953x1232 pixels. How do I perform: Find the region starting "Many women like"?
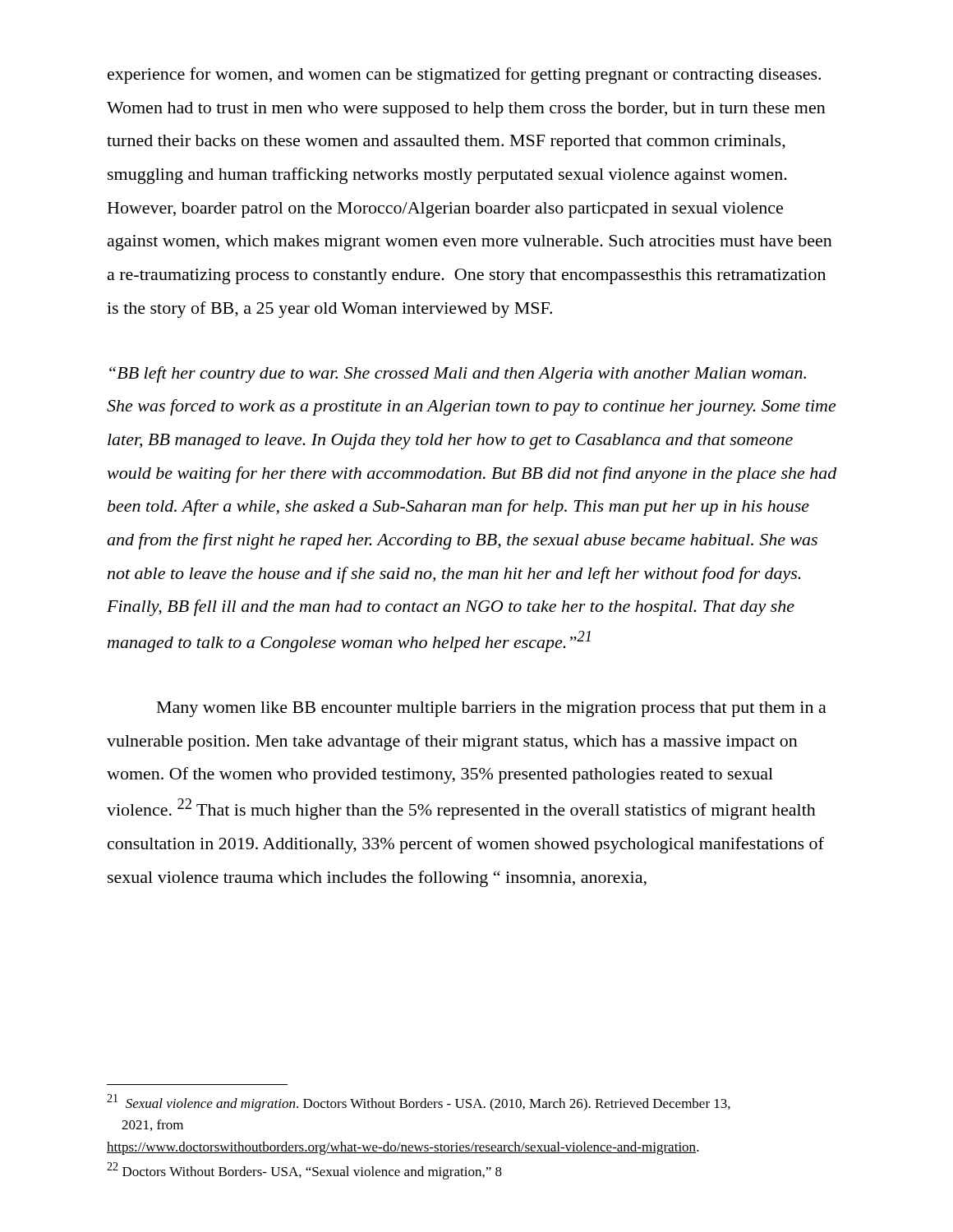point(467,789)
